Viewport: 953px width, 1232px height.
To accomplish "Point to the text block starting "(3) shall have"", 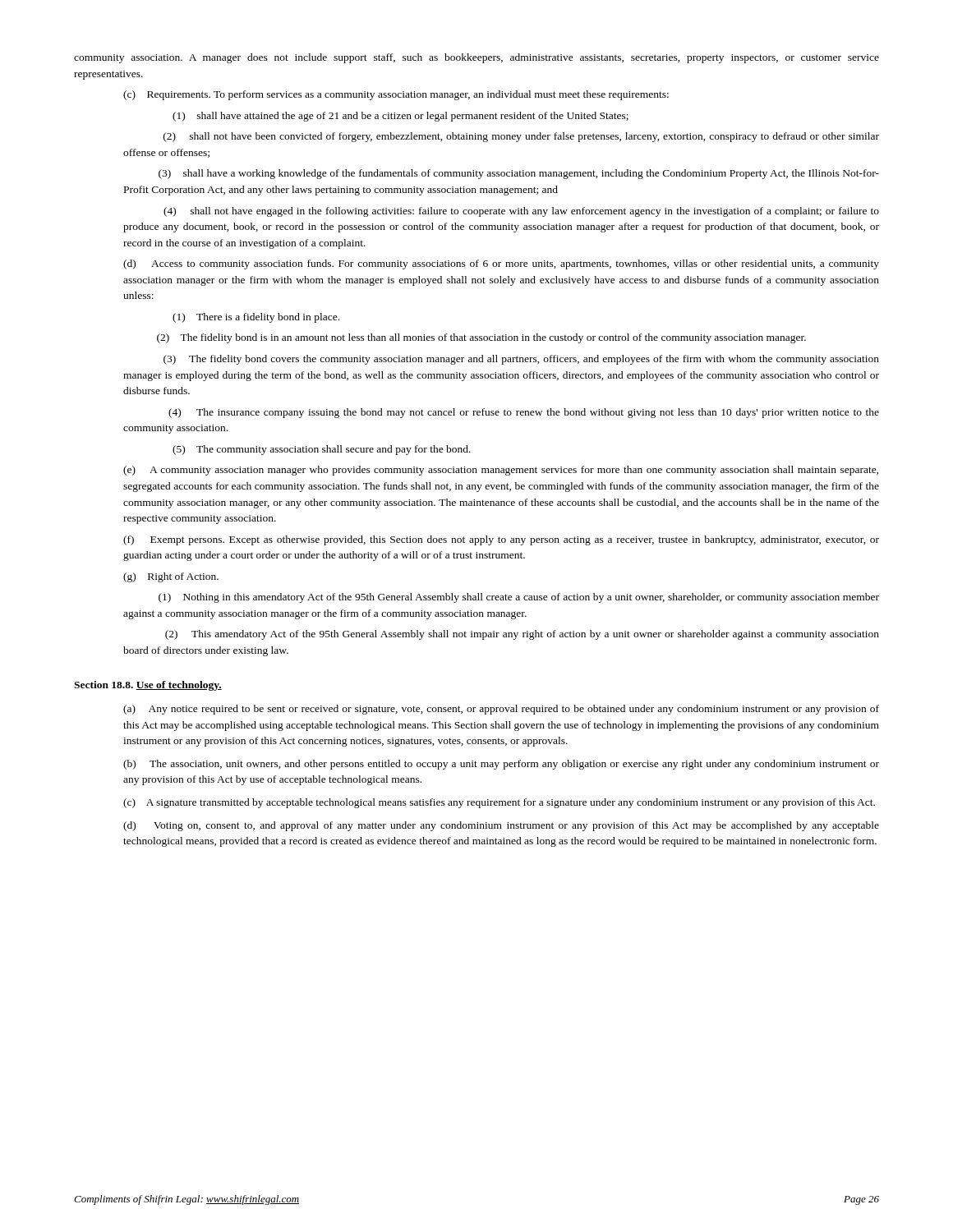I will (501, 181).
